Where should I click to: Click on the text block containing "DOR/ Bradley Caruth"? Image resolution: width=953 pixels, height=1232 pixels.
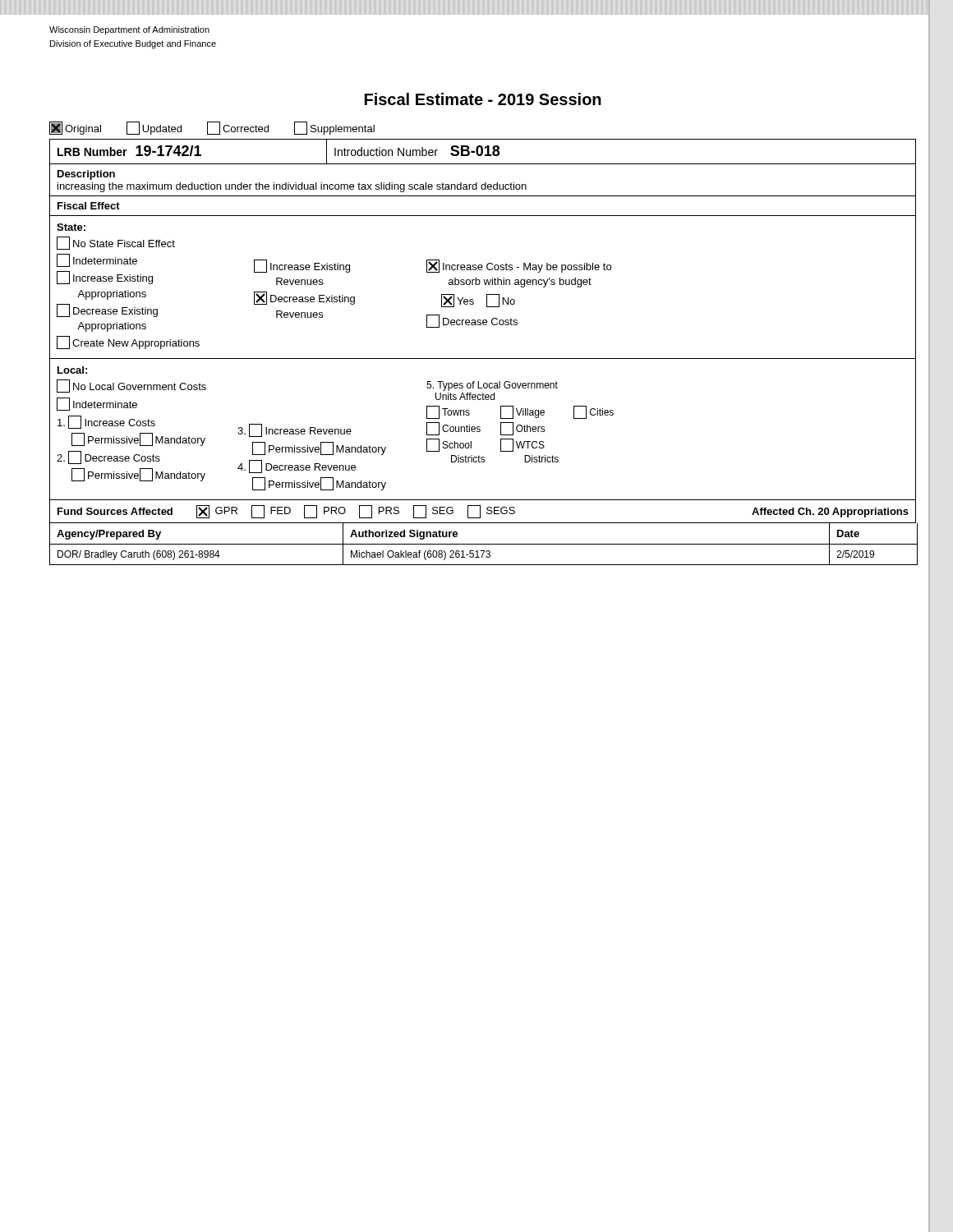(484, 554)
